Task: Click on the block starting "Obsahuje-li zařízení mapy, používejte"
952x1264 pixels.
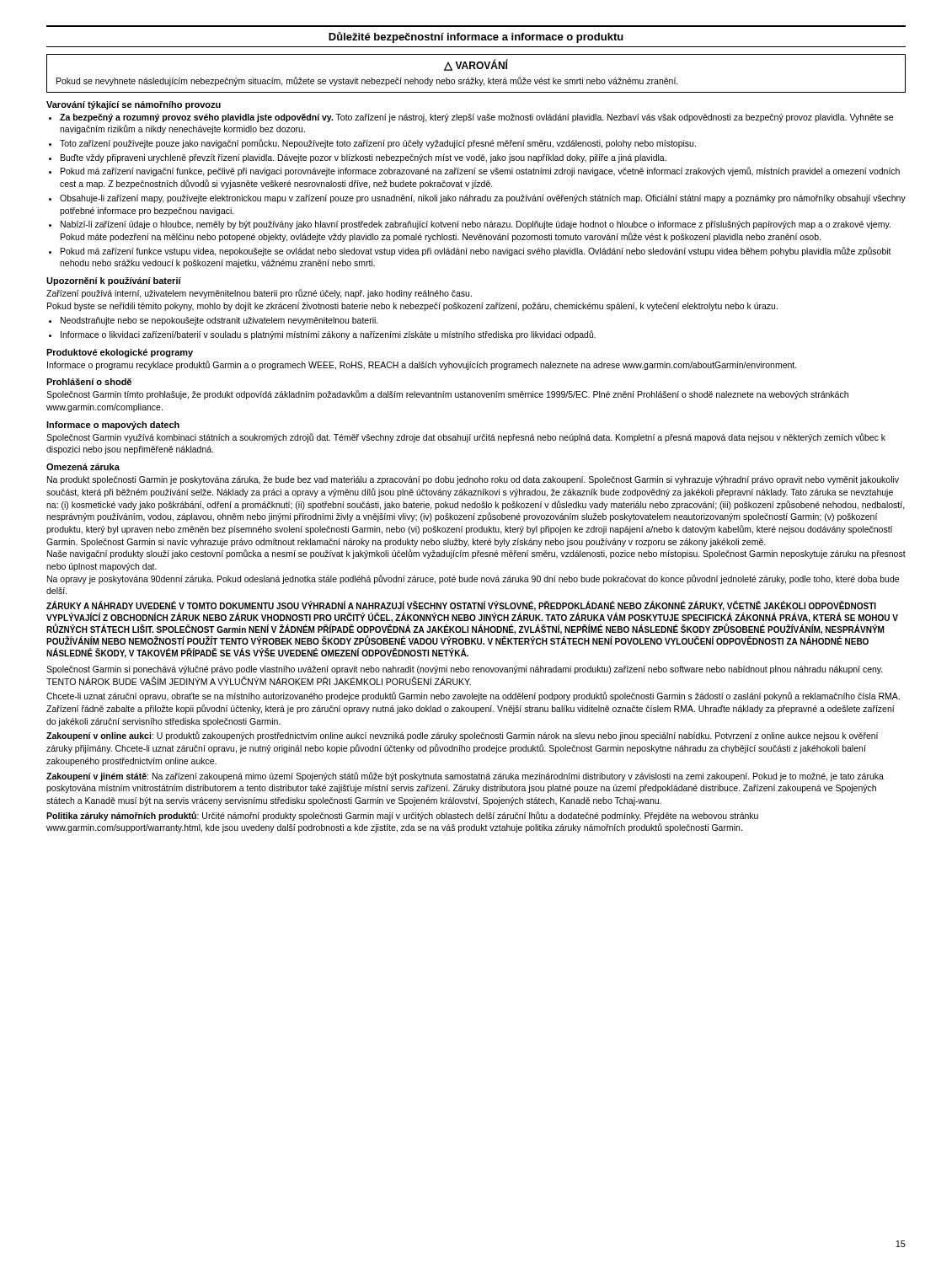Action: pos(483,204)
